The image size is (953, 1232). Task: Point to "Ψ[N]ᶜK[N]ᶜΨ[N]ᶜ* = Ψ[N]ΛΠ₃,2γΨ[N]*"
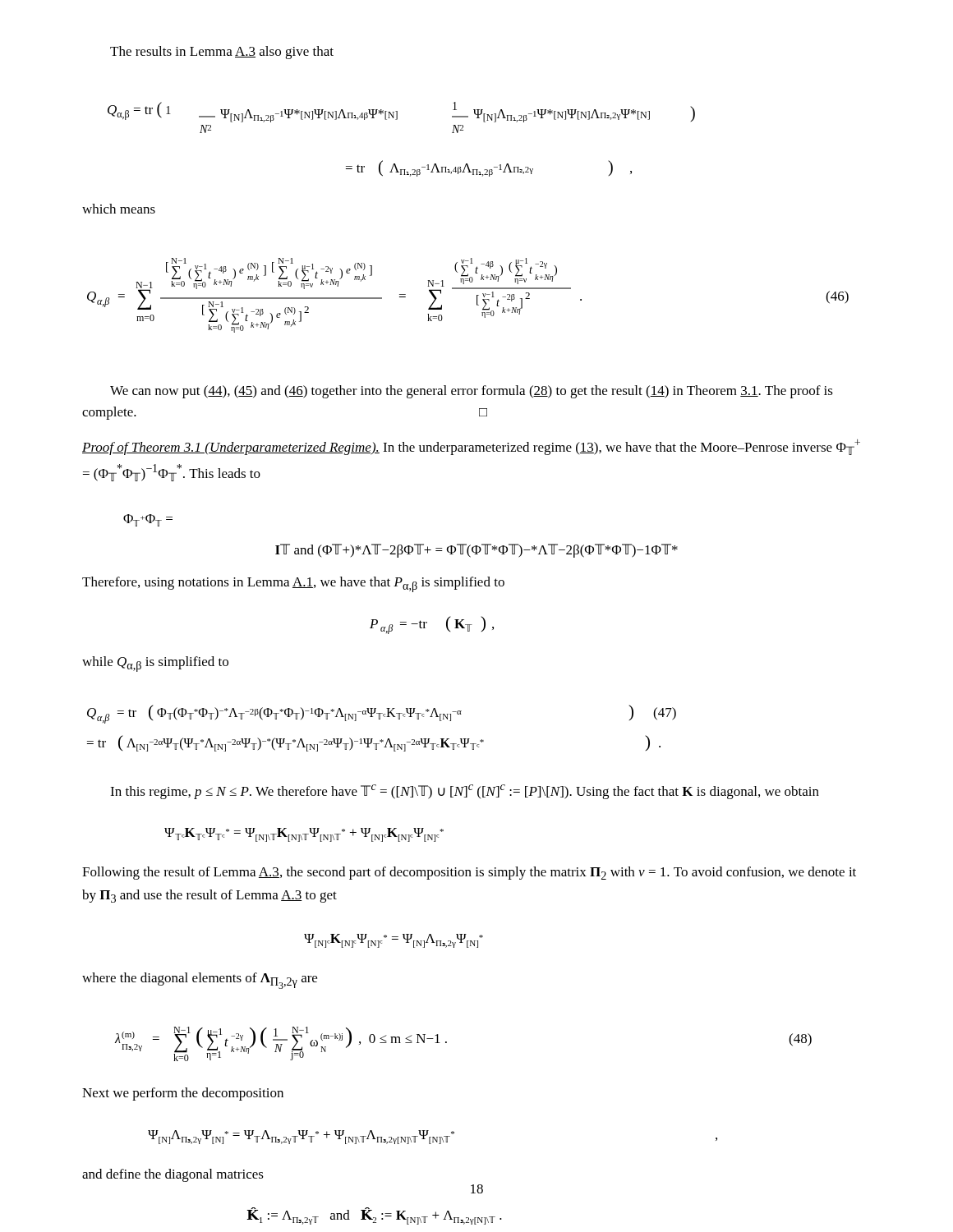(x=476, y=938)
